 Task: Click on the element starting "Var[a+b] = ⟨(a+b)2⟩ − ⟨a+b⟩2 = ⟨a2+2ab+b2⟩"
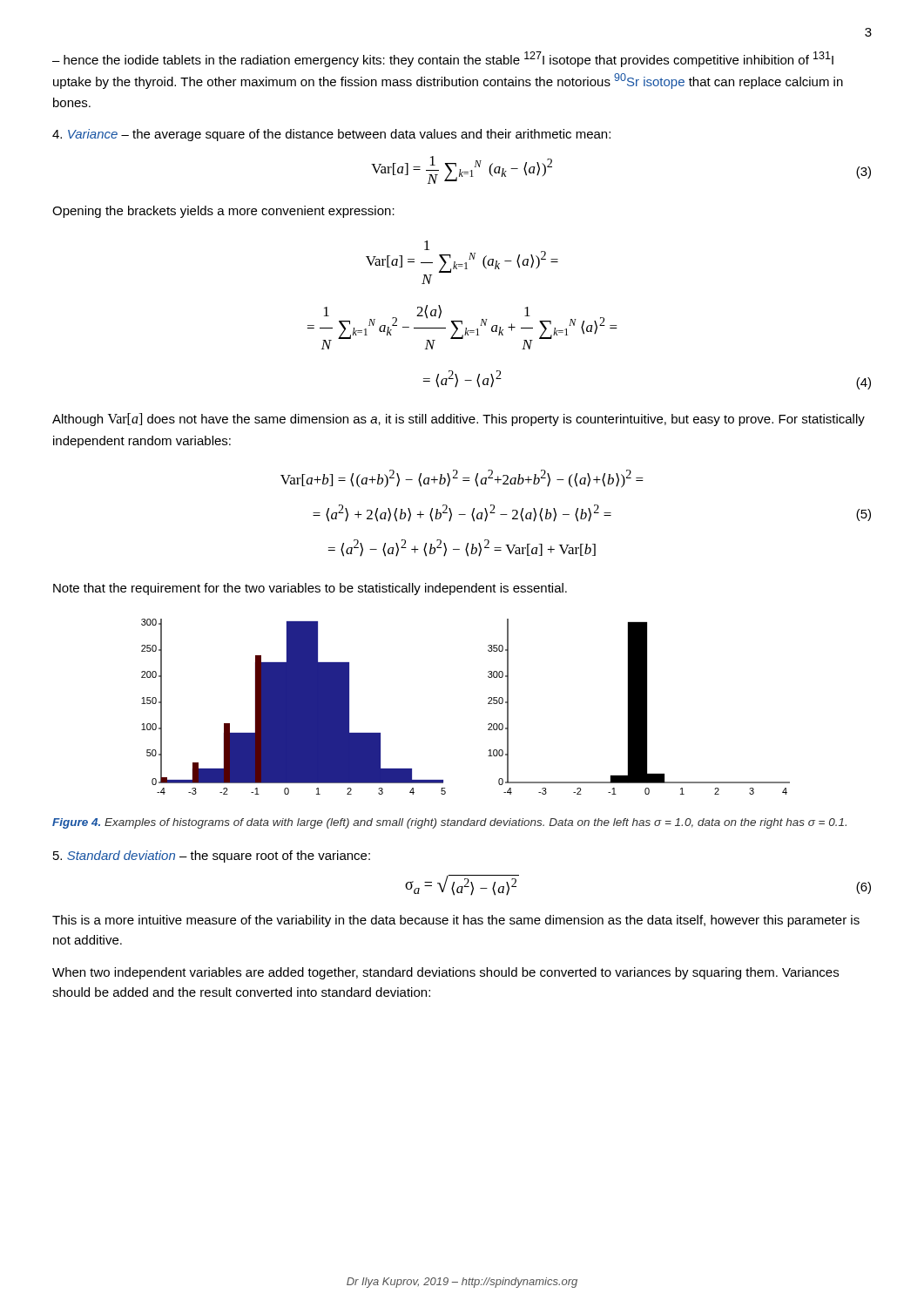[x=462, y=513]
